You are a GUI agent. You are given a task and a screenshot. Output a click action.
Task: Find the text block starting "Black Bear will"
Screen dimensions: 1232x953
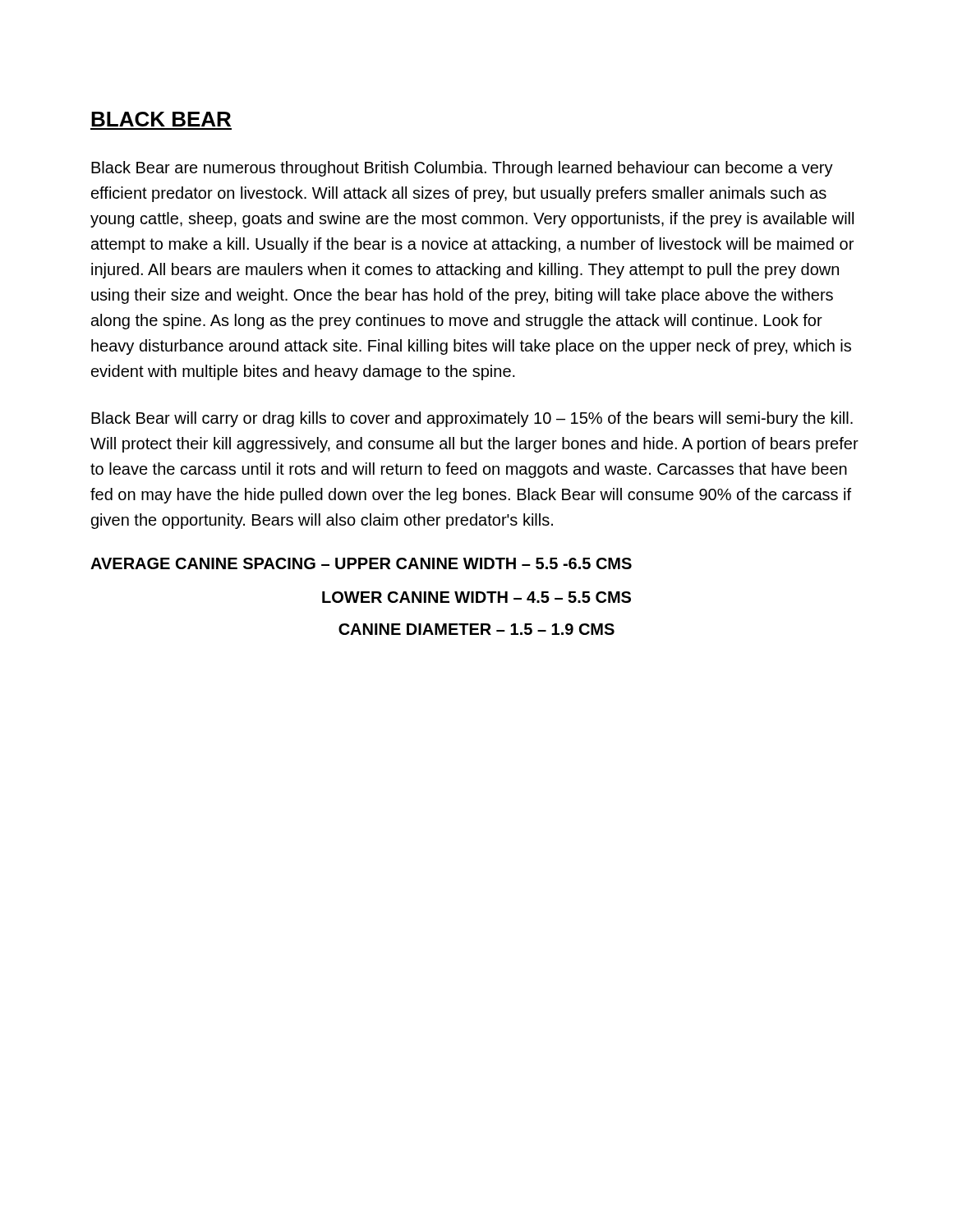474,469
